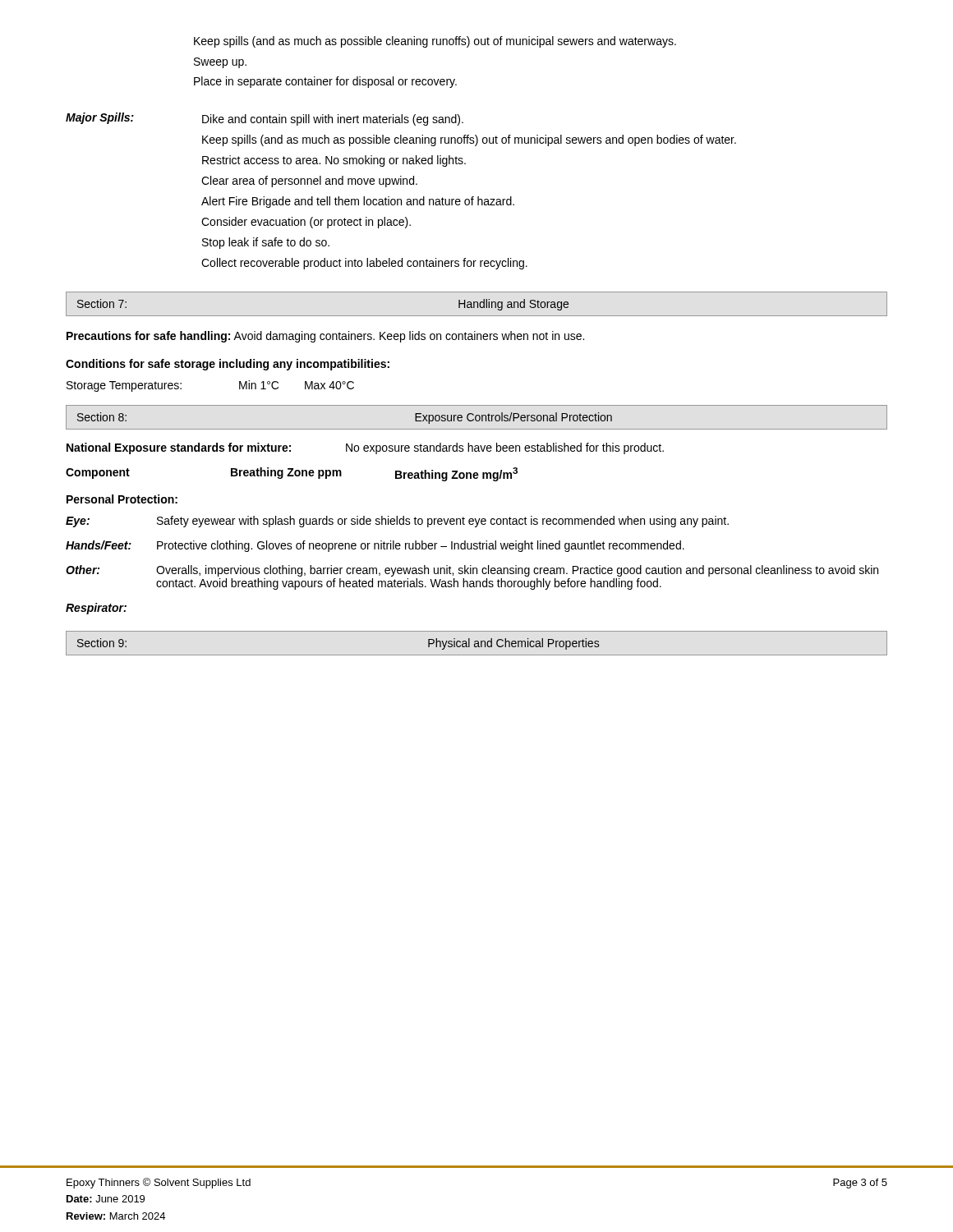Click on the text block that reads "Keep spills (and"

click(435, 42)
